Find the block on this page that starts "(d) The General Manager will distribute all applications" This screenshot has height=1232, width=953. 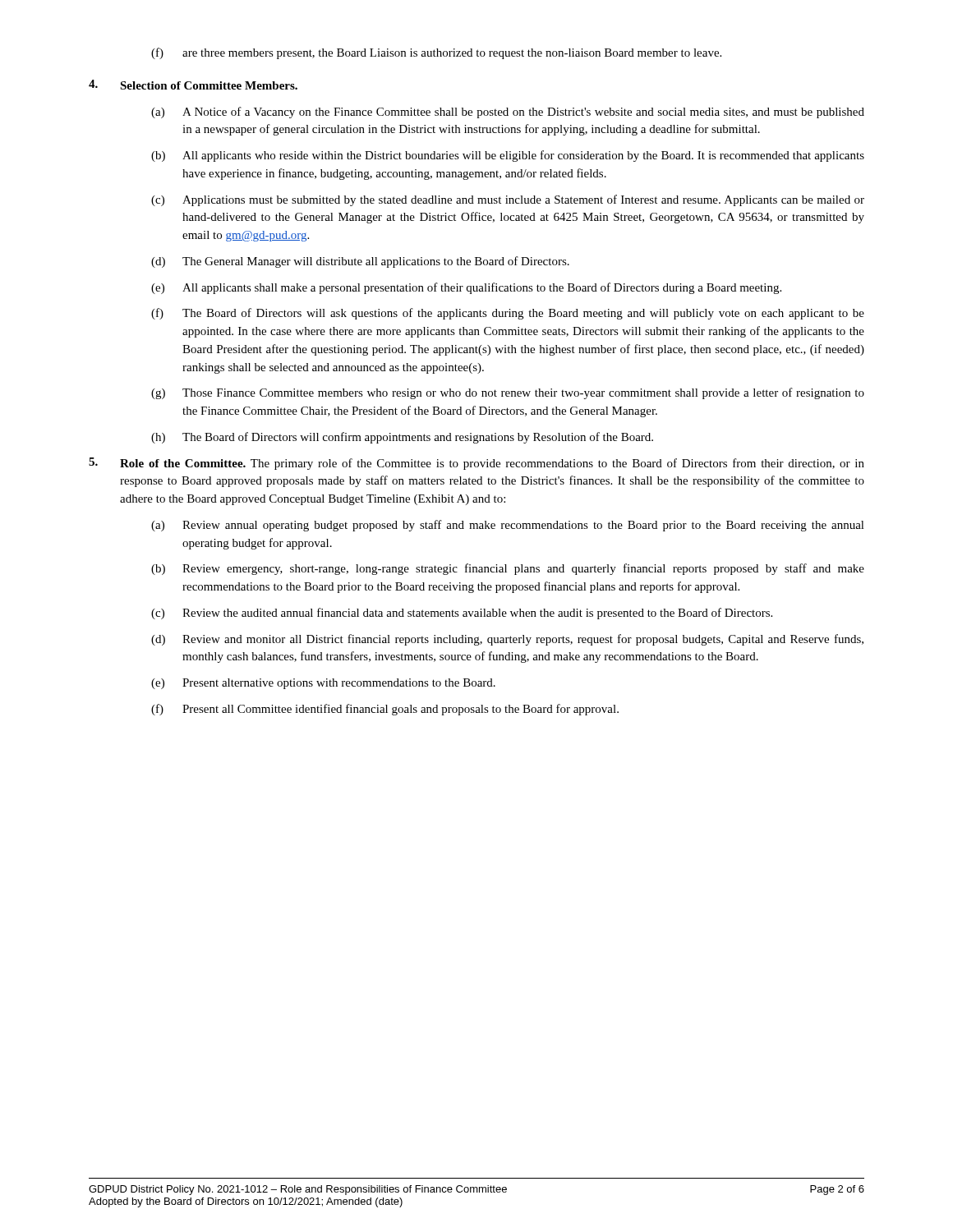[x=508, y=262]
